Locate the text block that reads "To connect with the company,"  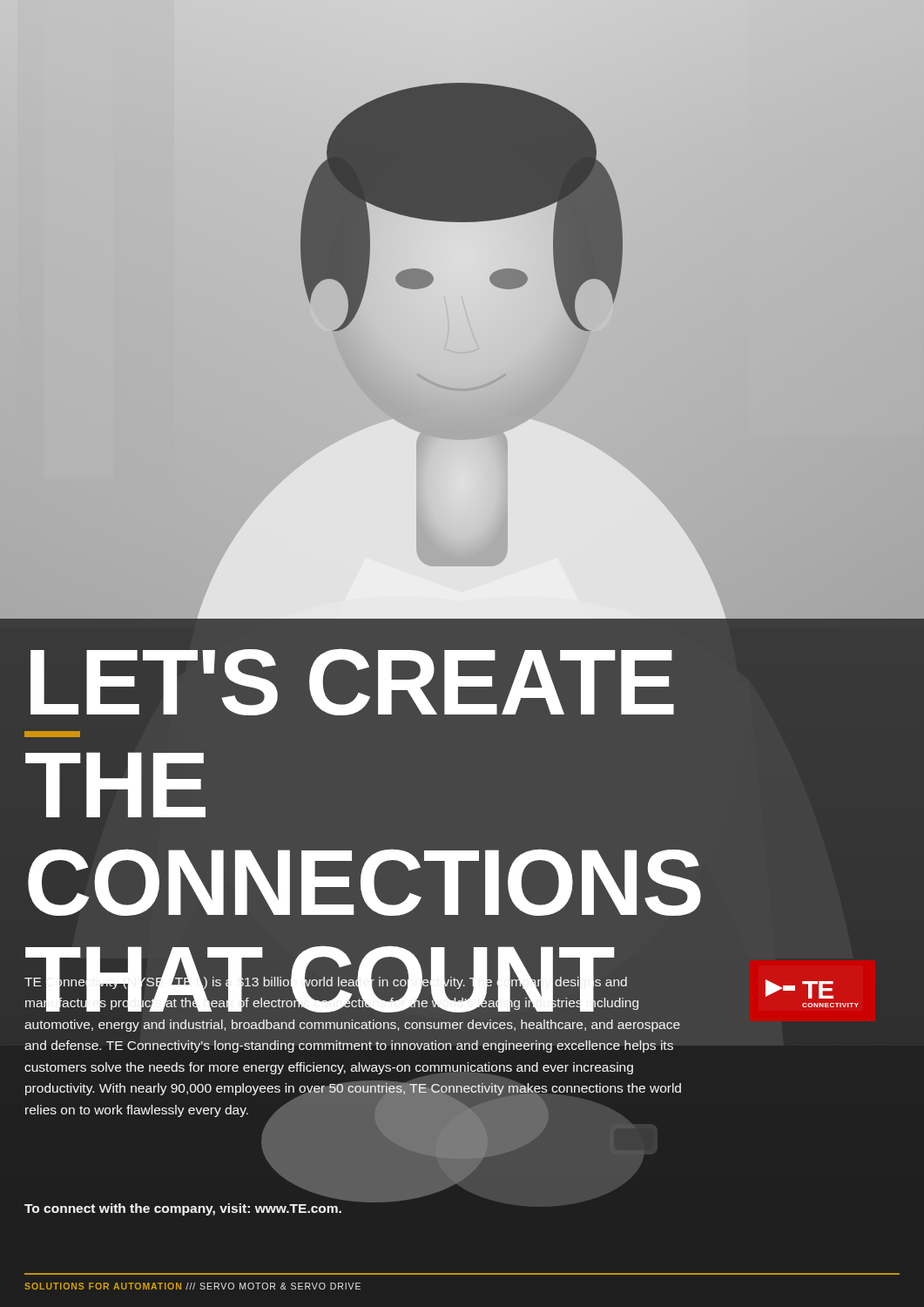click(286, 1209)
